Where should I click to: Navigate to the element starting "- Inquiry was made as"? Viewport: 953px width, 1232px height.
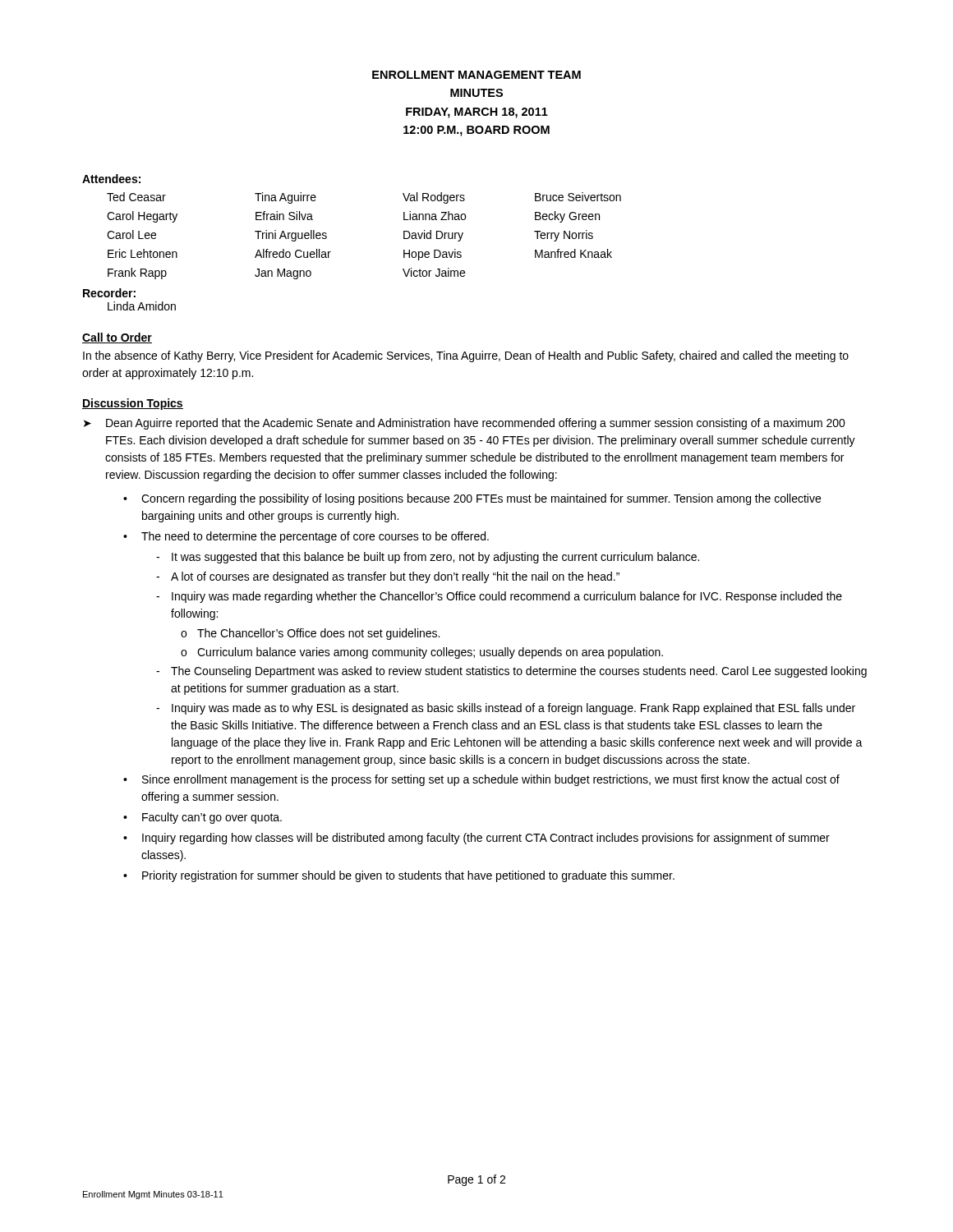coord(513,734)
